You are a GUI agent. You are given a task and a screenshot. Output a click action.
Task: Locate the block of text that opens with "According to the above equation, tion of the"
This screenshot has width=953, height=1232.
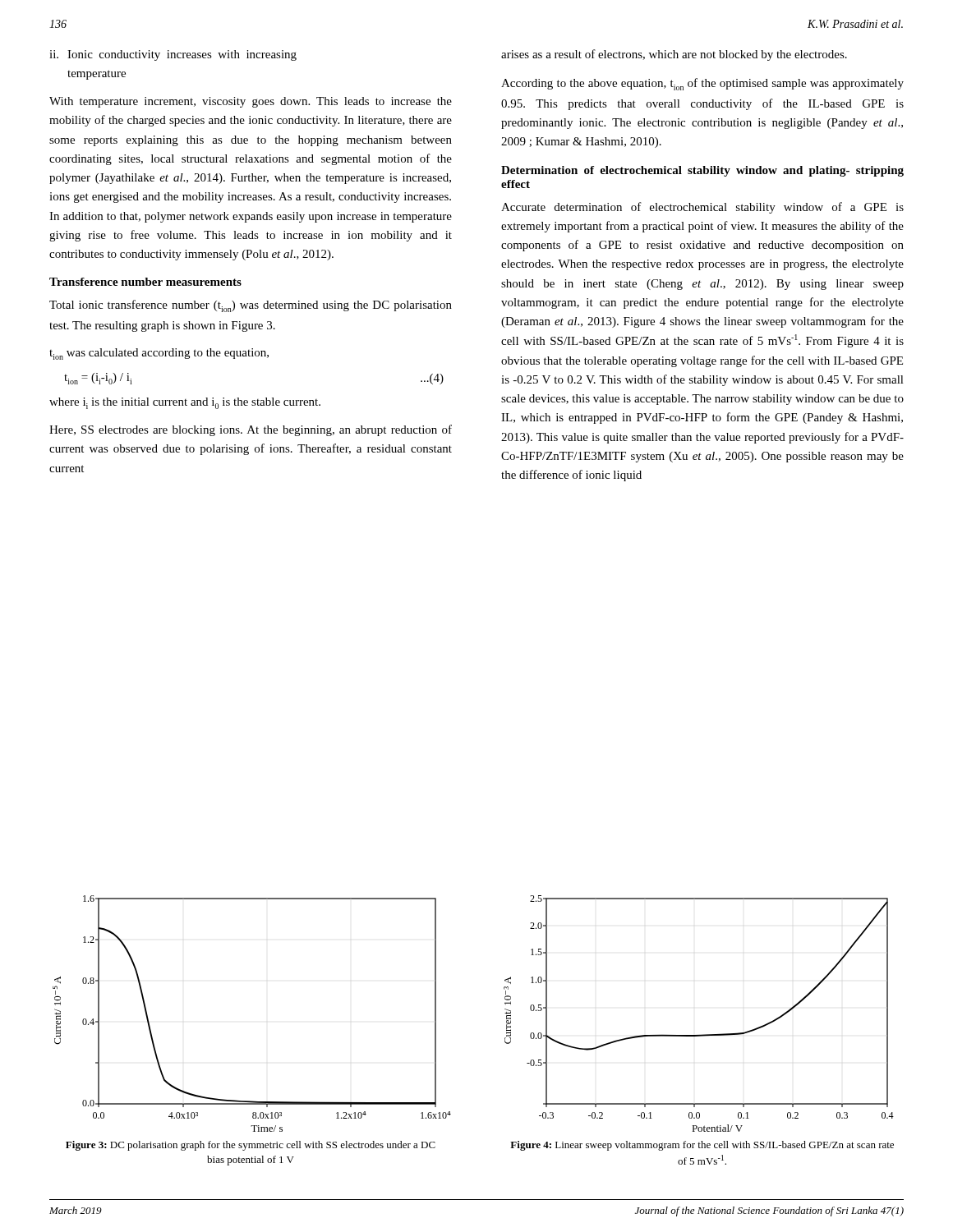click(702, 112)
